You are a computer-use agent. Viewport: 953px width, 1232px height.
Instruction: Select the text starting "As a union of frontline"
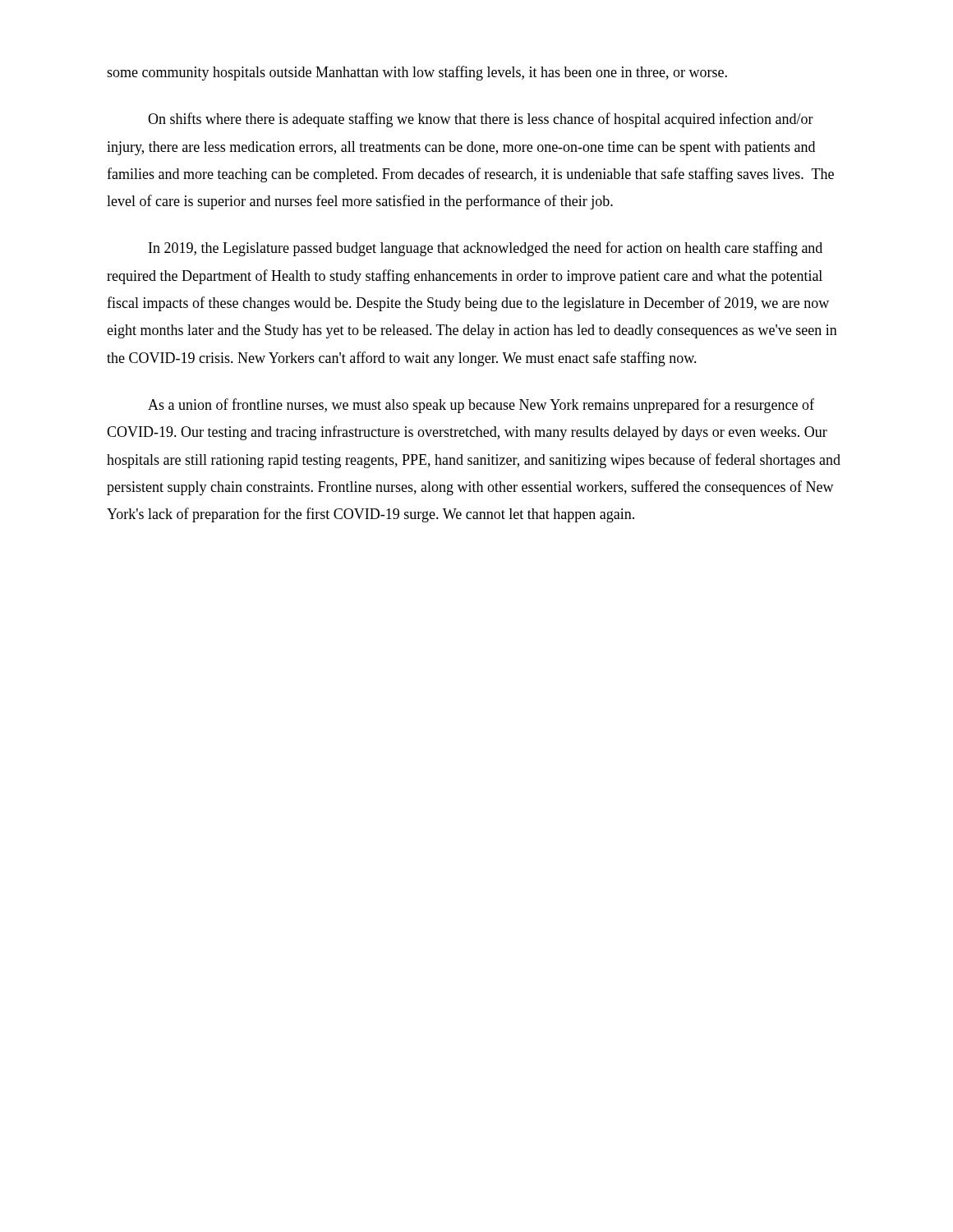coord(474,460)
